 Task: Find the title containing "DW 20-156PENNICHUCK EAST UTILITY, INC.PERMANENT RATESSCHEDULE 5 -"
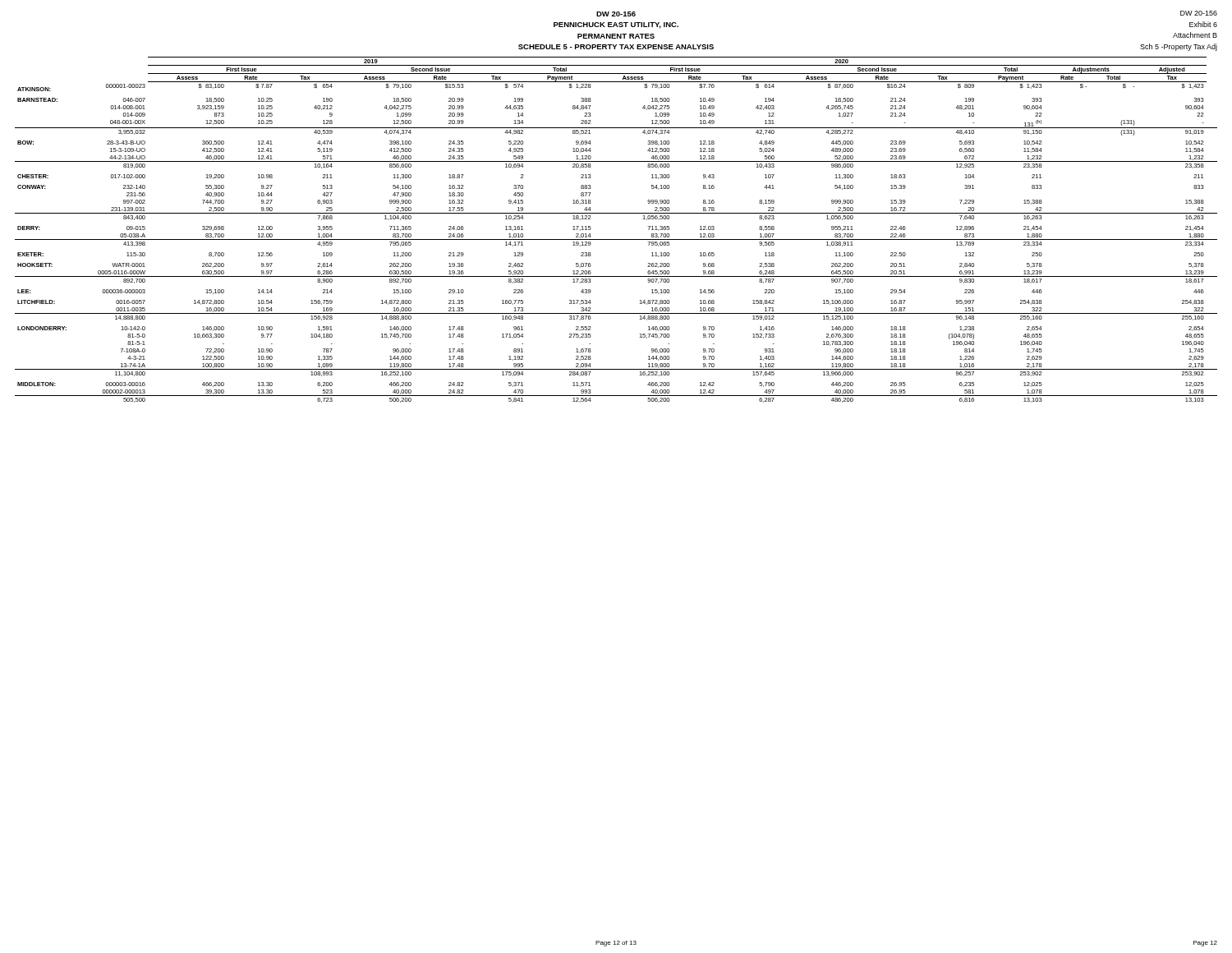tap(616, 30)
